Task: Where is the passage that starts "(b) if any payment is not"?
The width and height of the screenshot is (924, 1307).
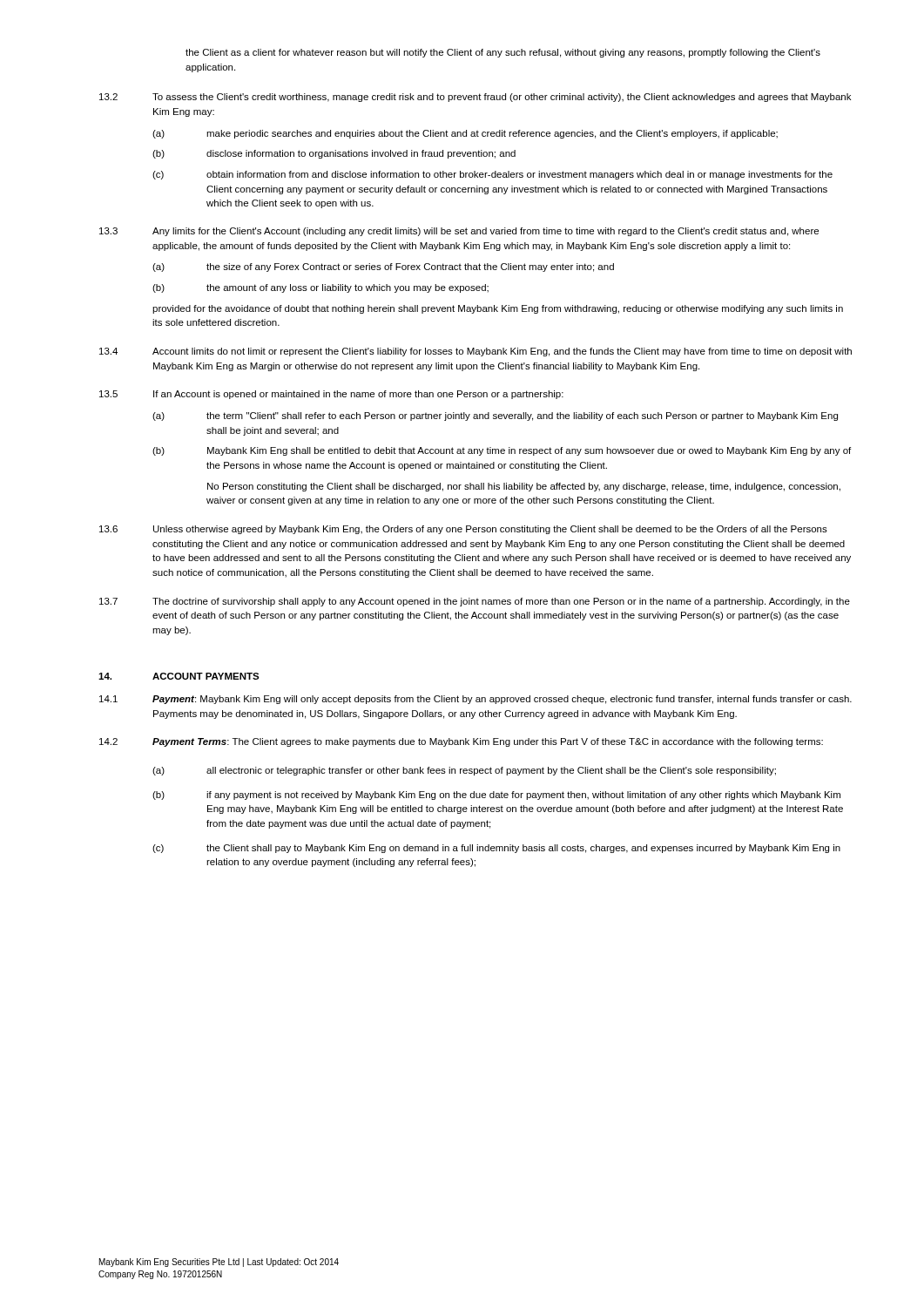Action: click(x=503, y=809)
